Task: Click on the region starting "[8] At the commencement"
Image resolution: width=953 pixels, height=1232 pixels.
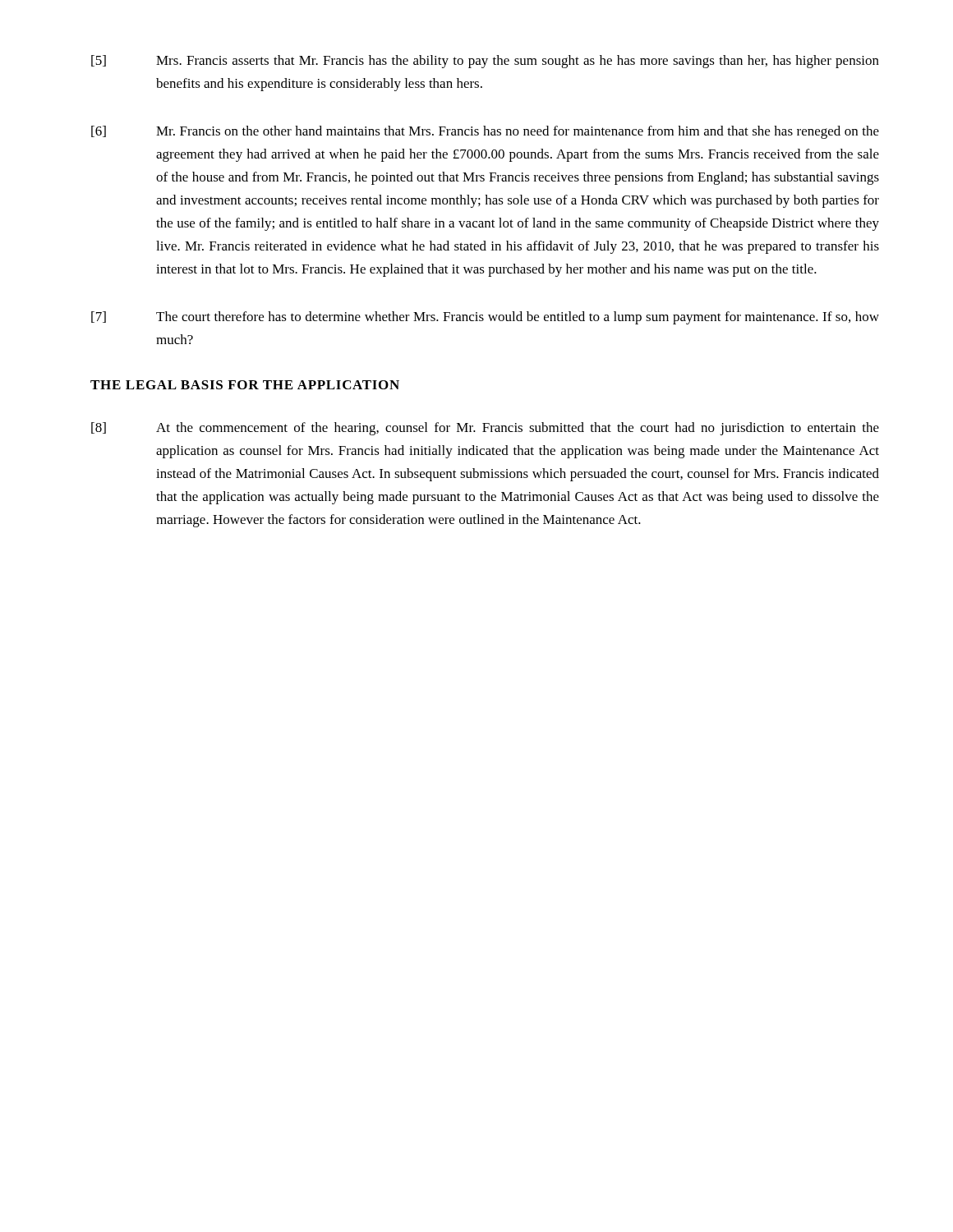Action: coord(485,474)
